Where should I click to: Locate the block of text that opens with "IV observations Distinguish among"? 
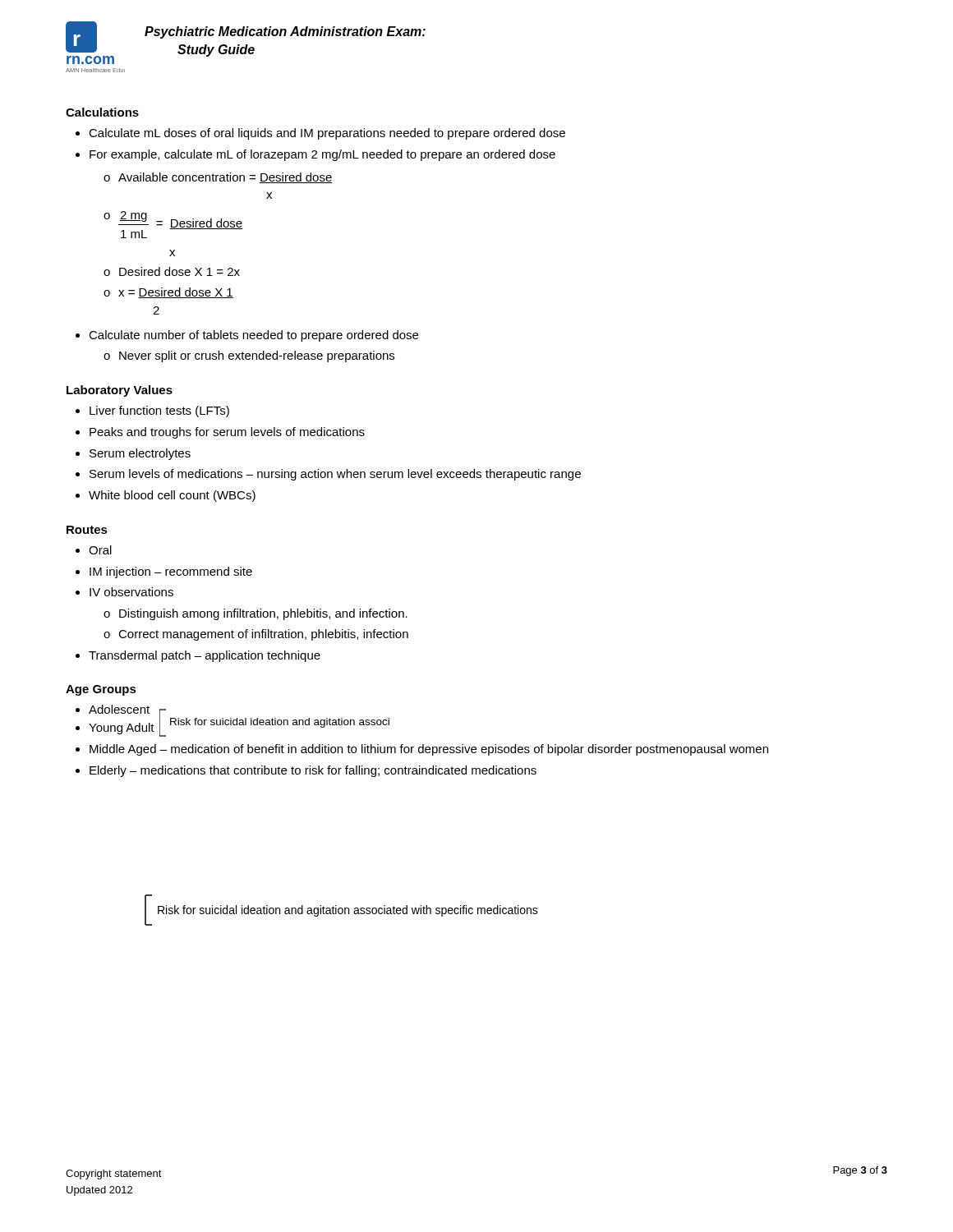131,592
